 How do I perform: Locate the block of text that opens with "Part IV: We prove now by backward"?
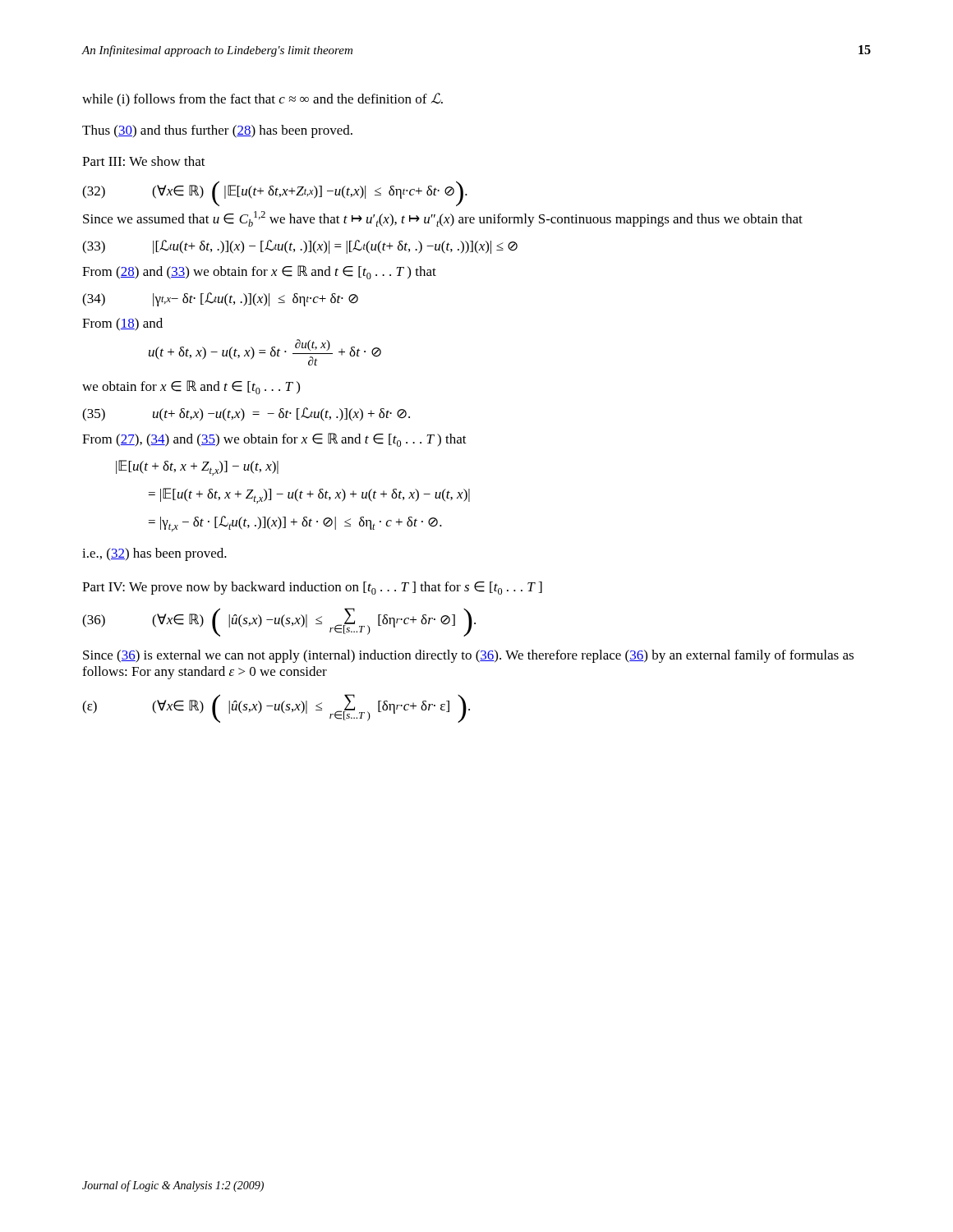click(312, 588)
